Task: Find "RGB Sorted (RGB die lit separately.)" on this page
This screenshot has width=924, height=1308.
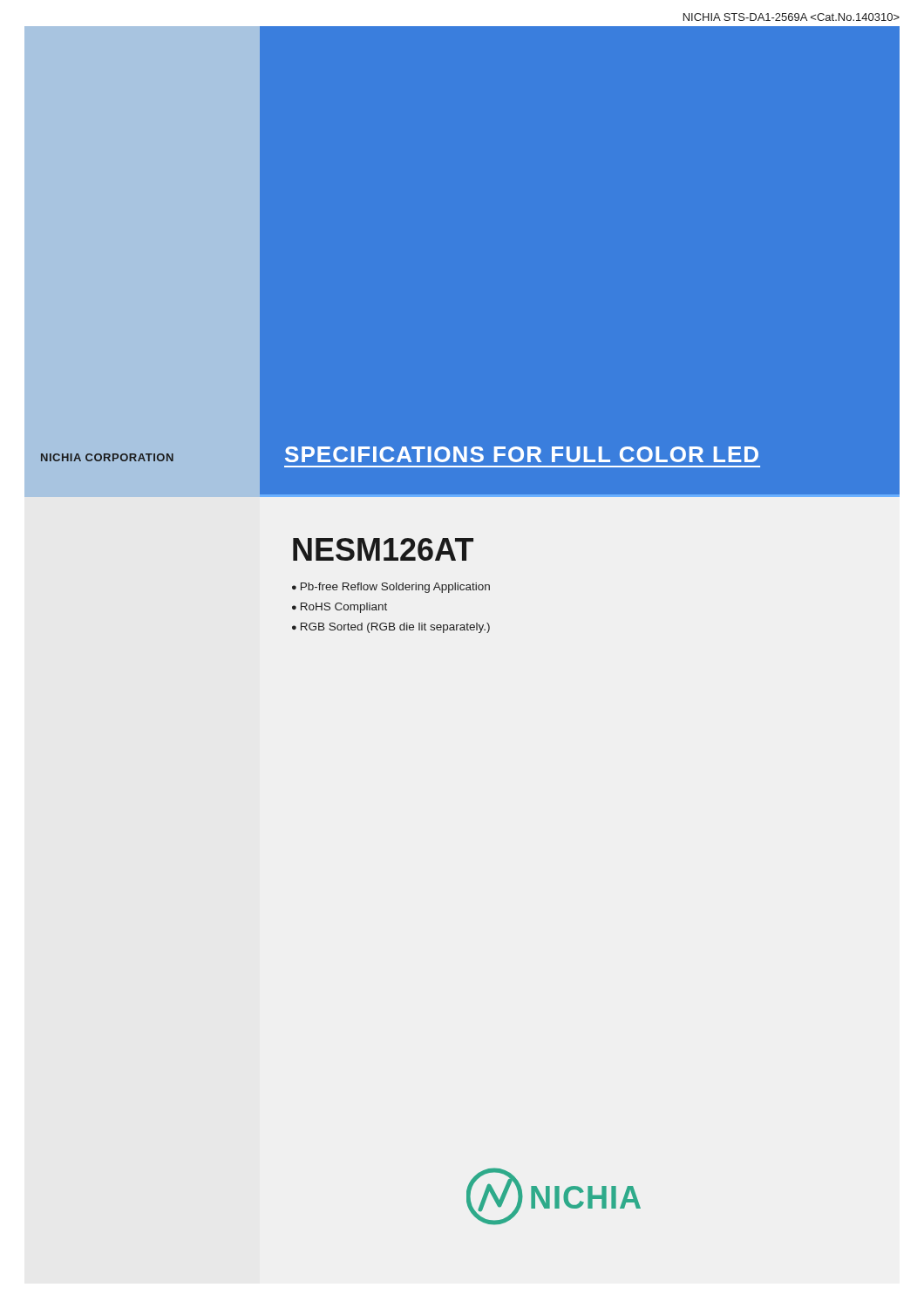Action: [x=395, y=626]
